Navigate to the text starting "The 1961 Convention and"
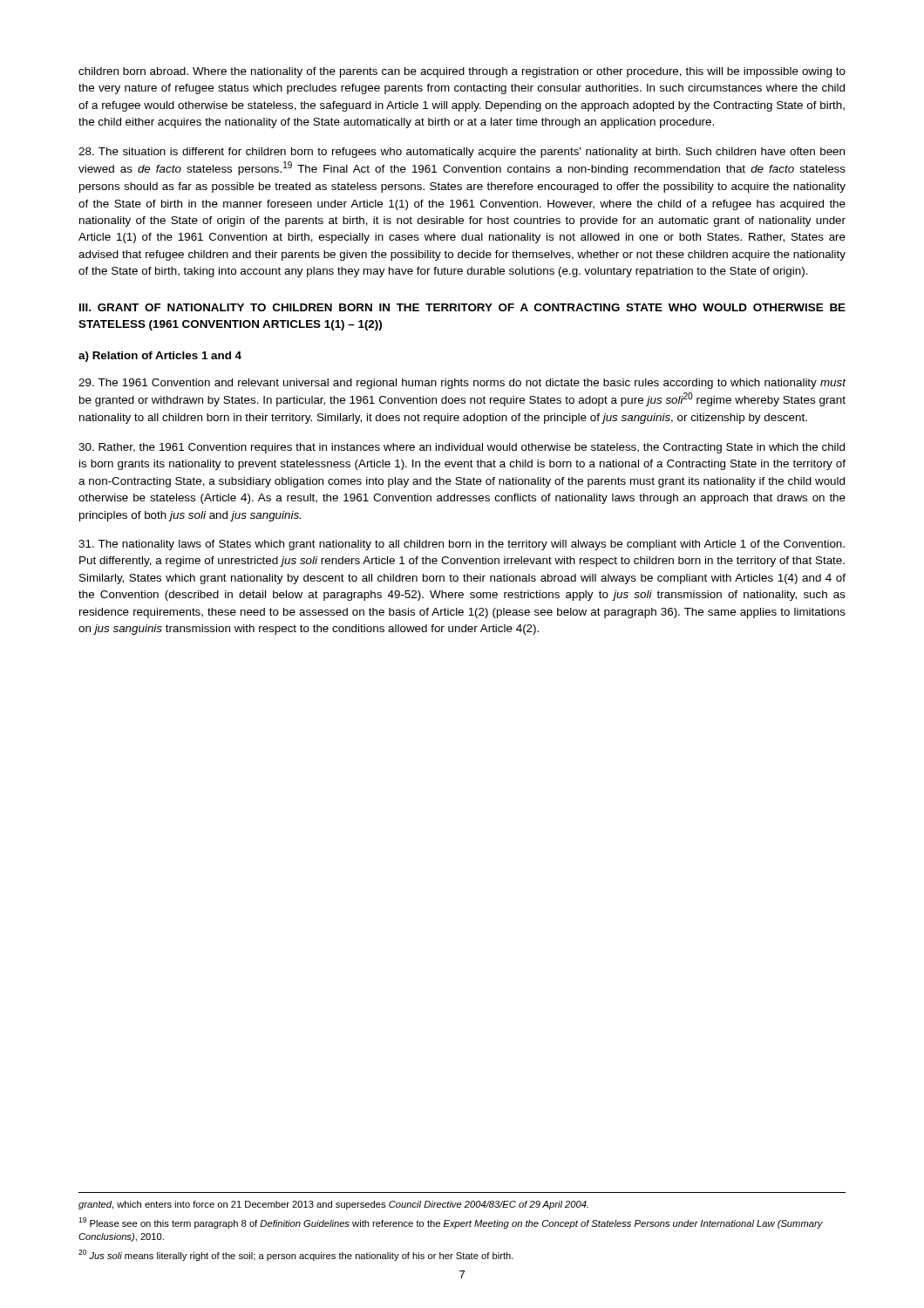Screen dimensions: 1308x924 (462, 400)
